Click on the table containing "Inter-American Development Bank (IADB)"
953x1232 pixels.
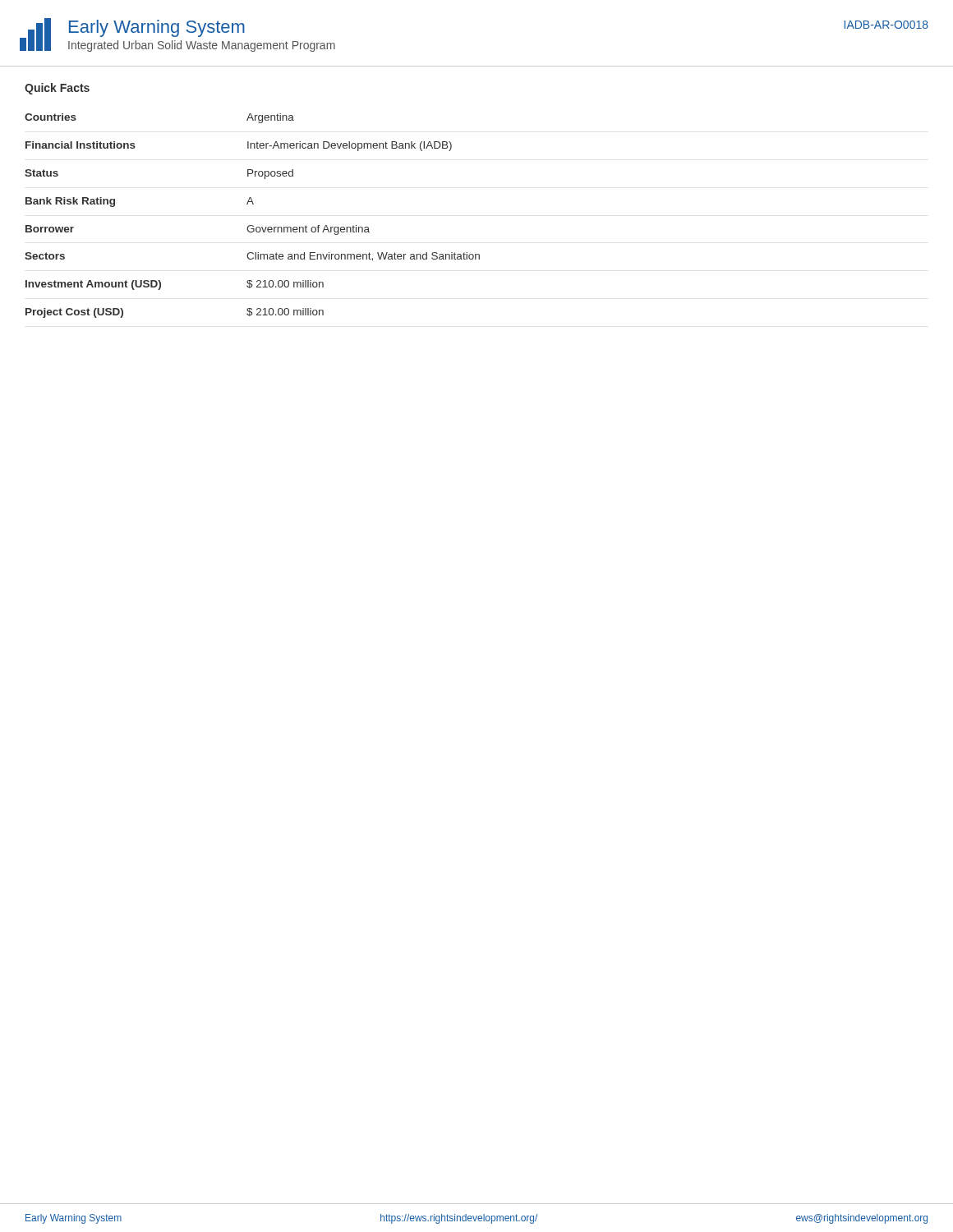click(476, 216)
